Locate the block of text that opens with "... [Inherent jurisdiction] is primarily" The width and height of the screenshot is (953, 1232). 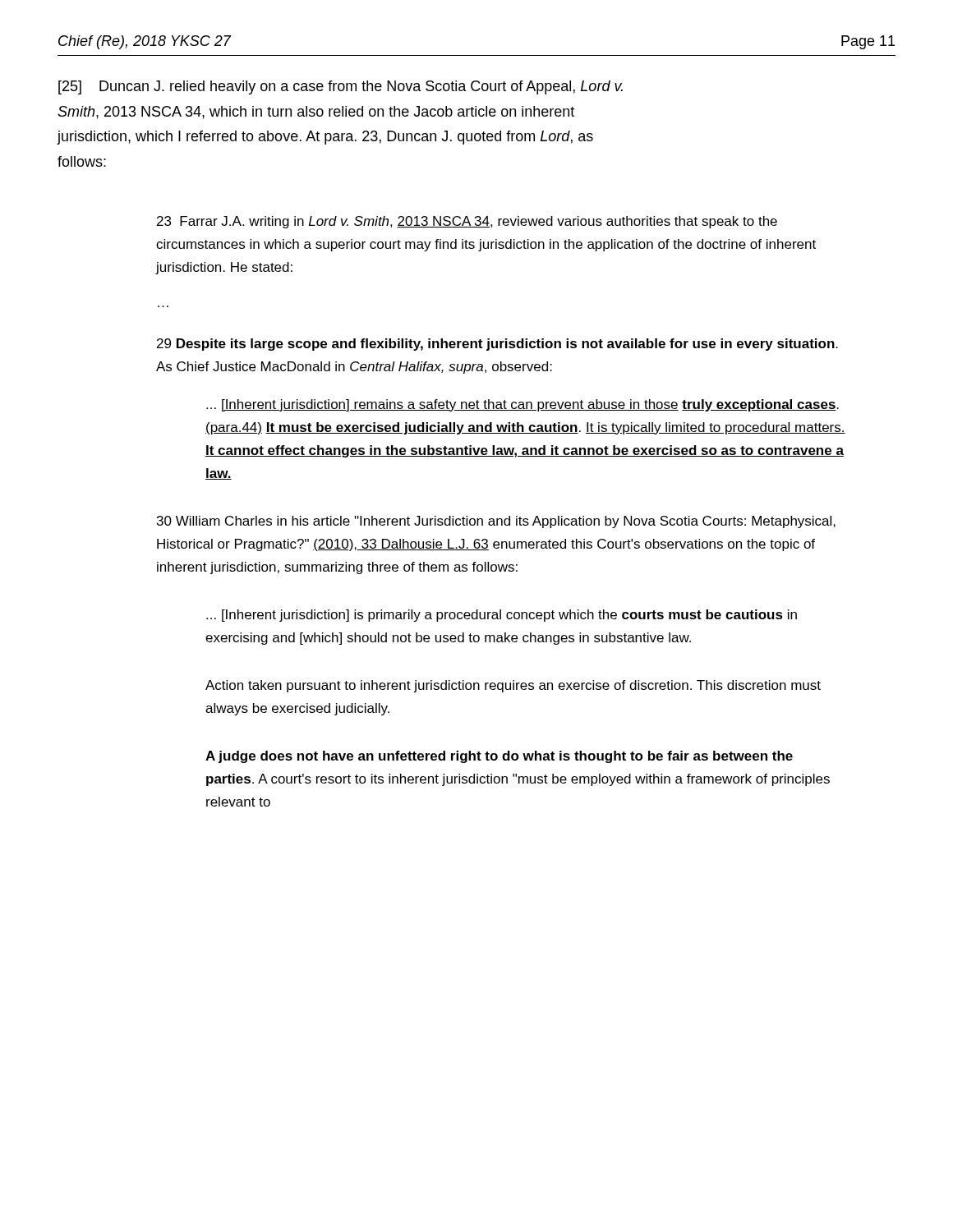[x=502, y=626]
